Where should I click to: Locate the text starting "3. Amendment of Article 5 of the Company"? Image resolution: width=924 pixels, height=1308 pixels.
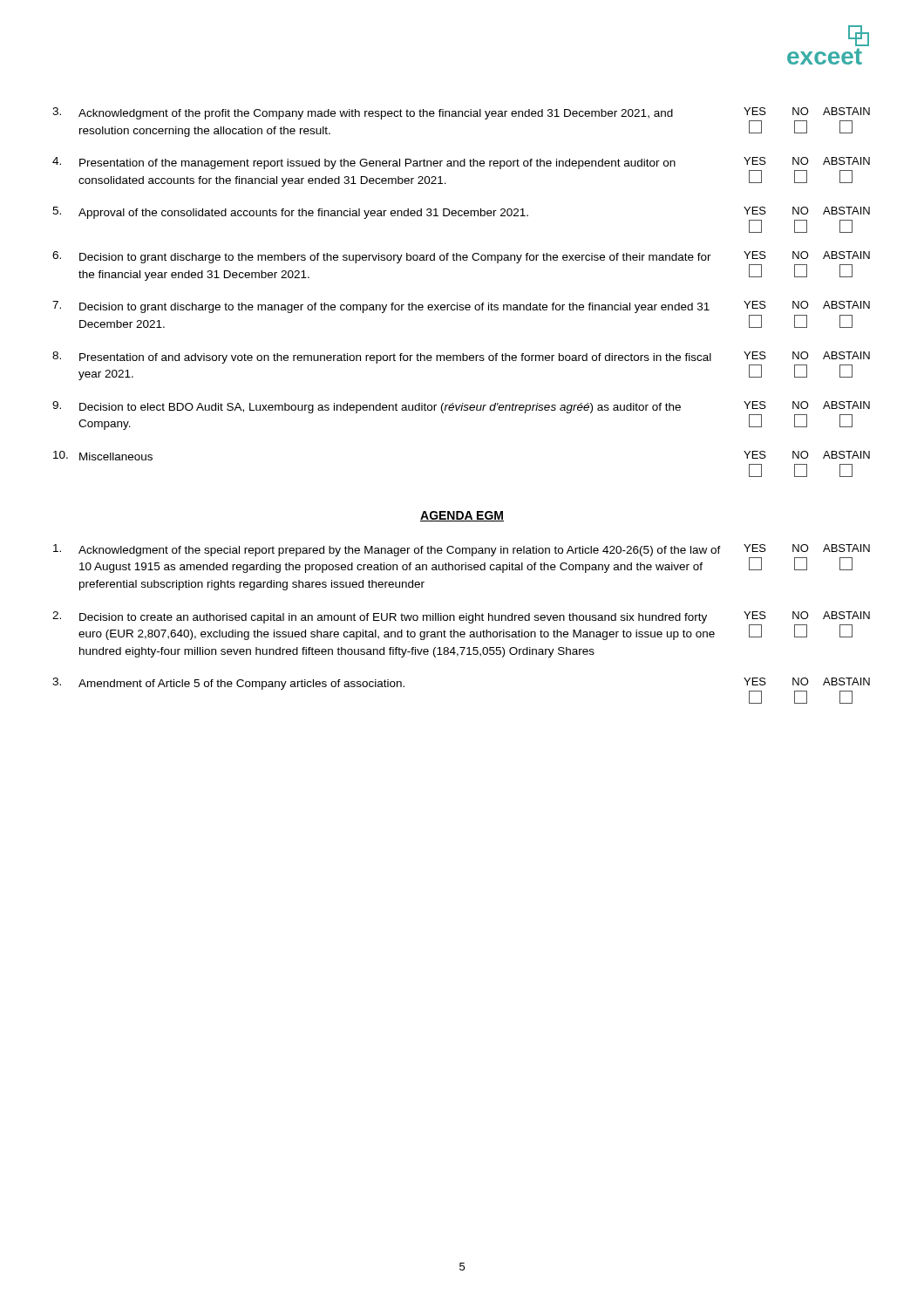pyautogui.click(x=230, y=687)
